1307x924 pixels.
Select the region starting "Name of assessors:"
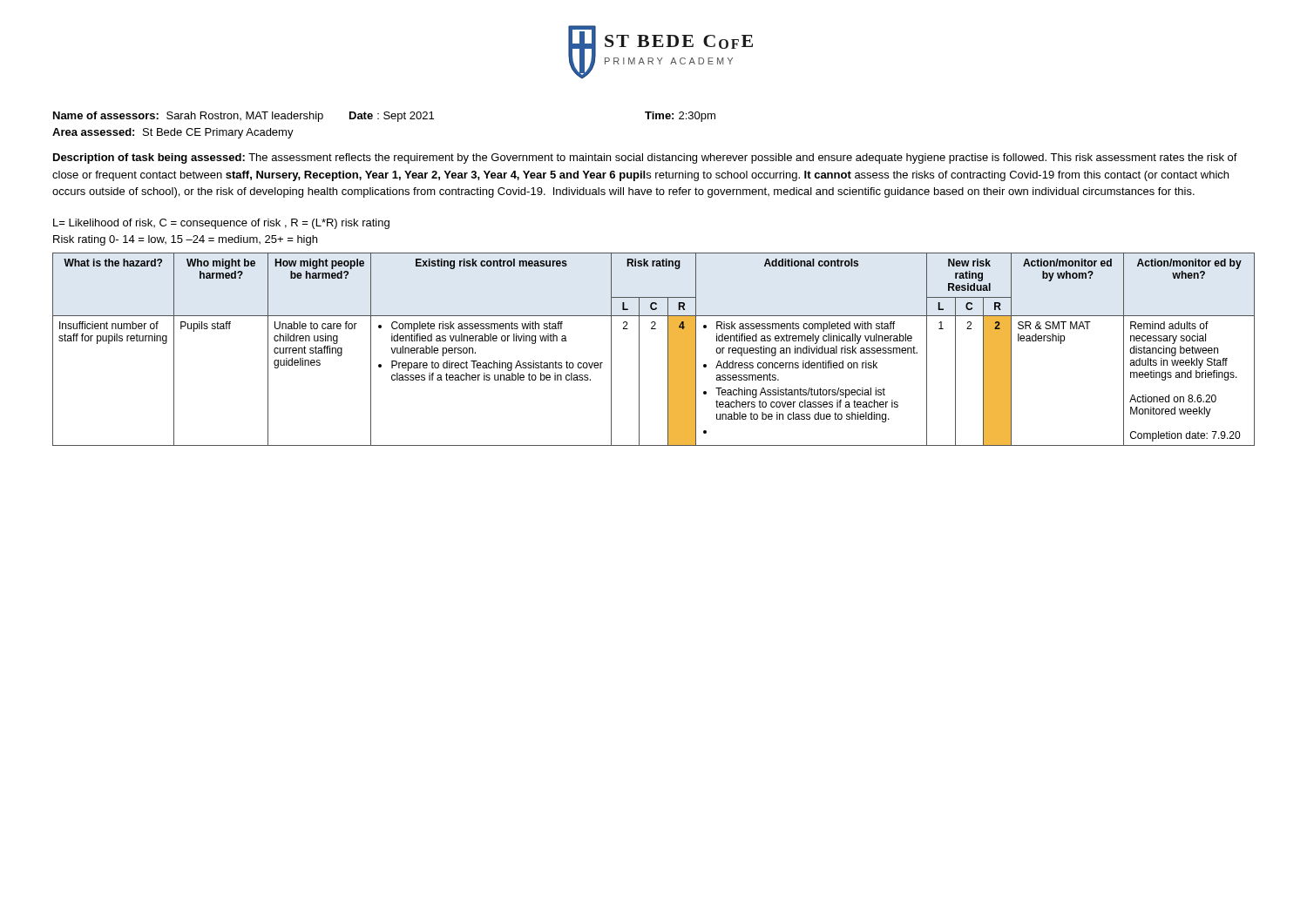(x=654, y=115)
